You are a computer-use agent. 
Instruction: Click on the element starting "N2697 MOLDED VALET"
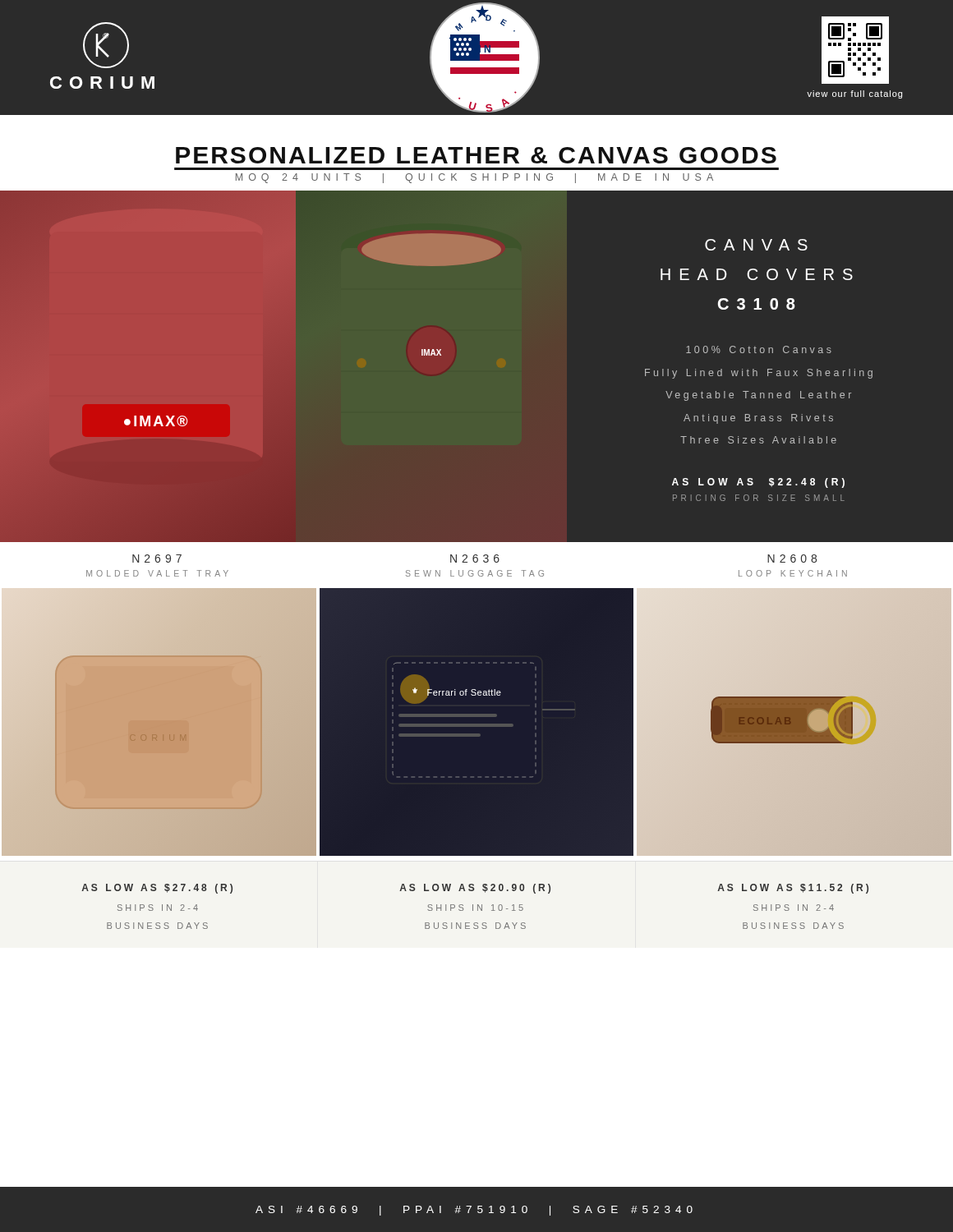(x=159, y=565)
